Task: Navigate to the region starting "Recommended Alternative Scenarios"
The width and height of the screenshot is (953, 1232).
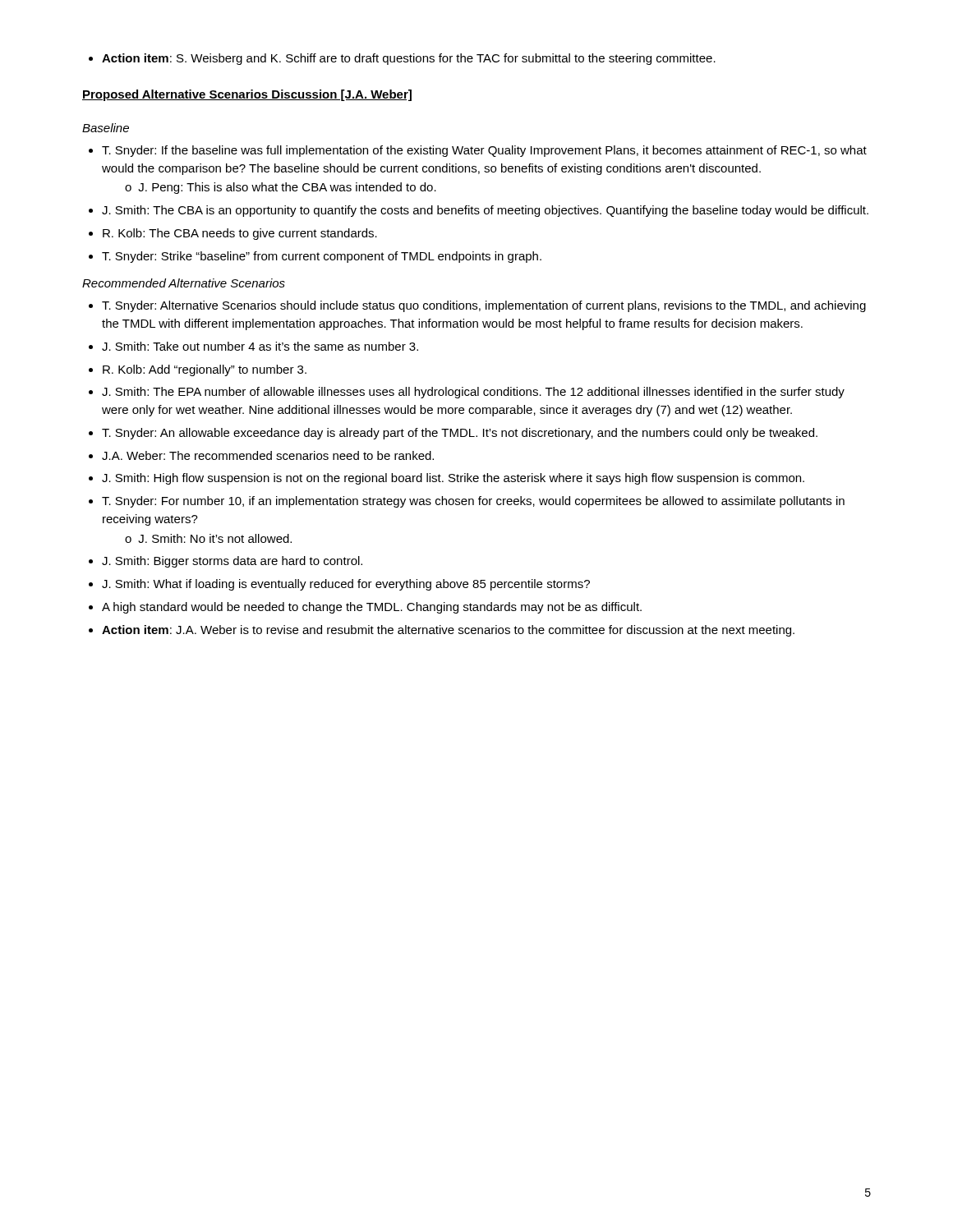Action: (x=184, y=283)
